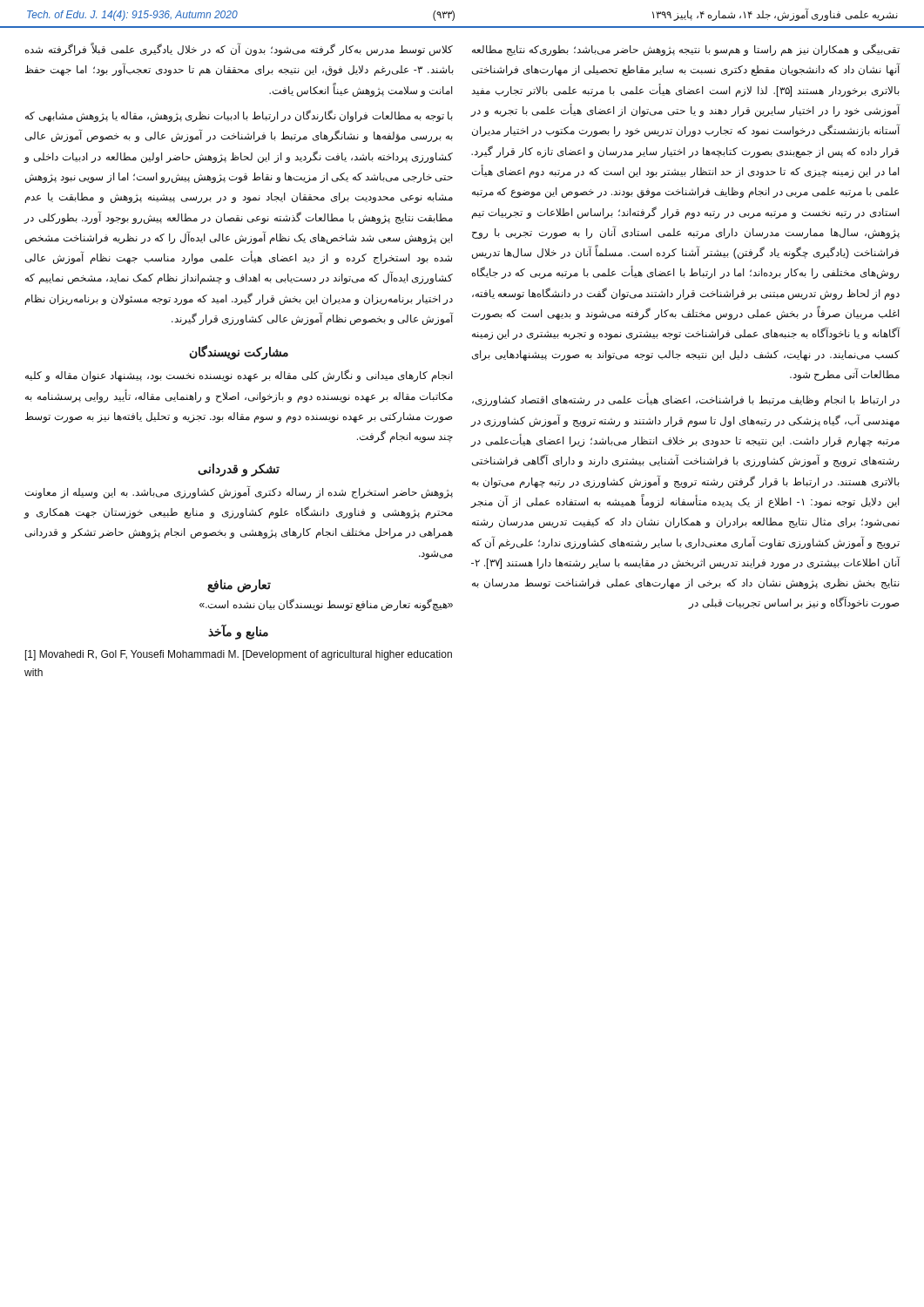
Task: Find the block on this page that starts "«هیچ‌گونه تعارض منافع توسط"
Action: [x=326, y=605]
